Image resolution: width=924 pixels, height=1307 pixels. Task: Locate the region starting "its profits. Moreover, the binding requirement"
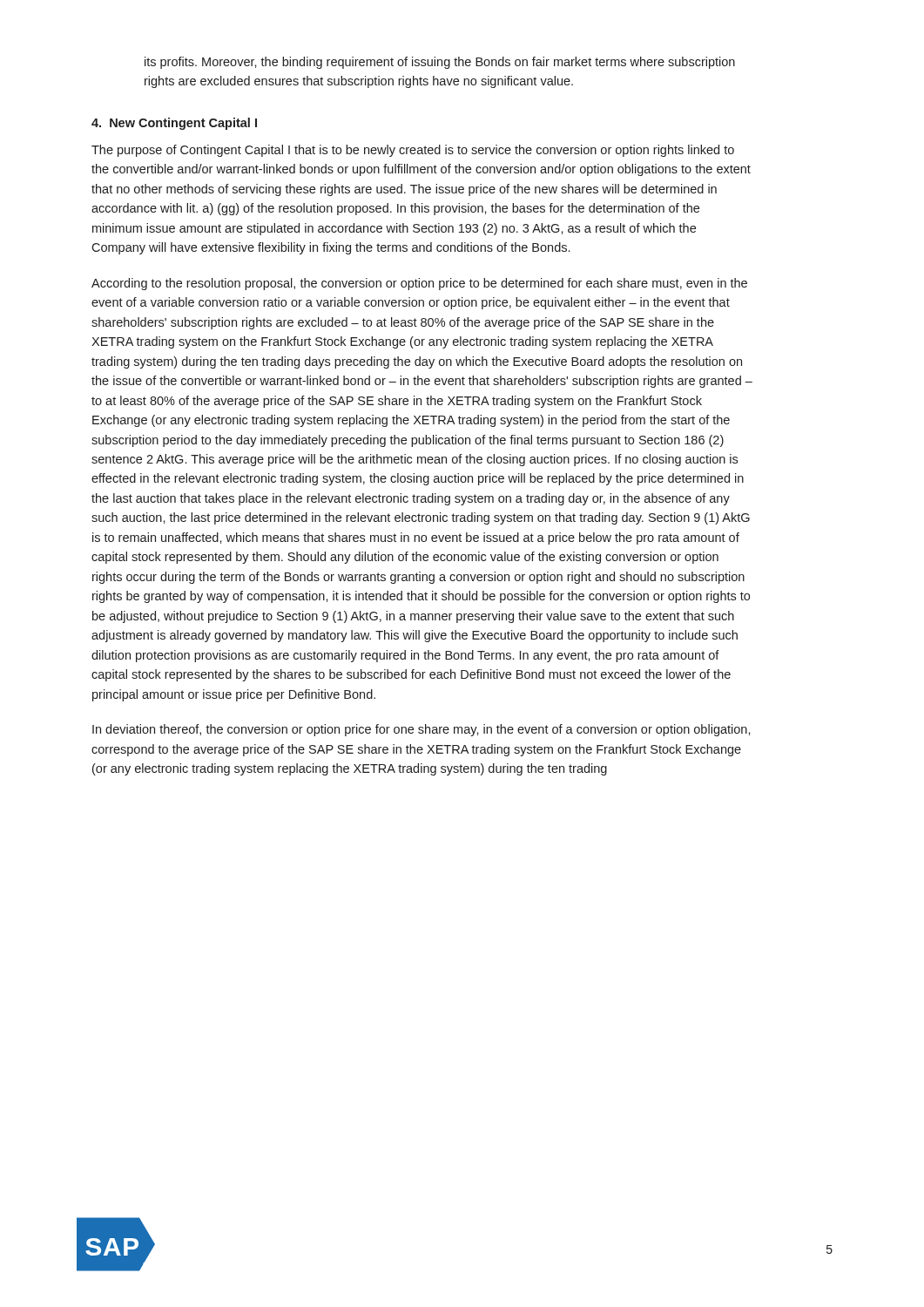(x=440, y=72)
